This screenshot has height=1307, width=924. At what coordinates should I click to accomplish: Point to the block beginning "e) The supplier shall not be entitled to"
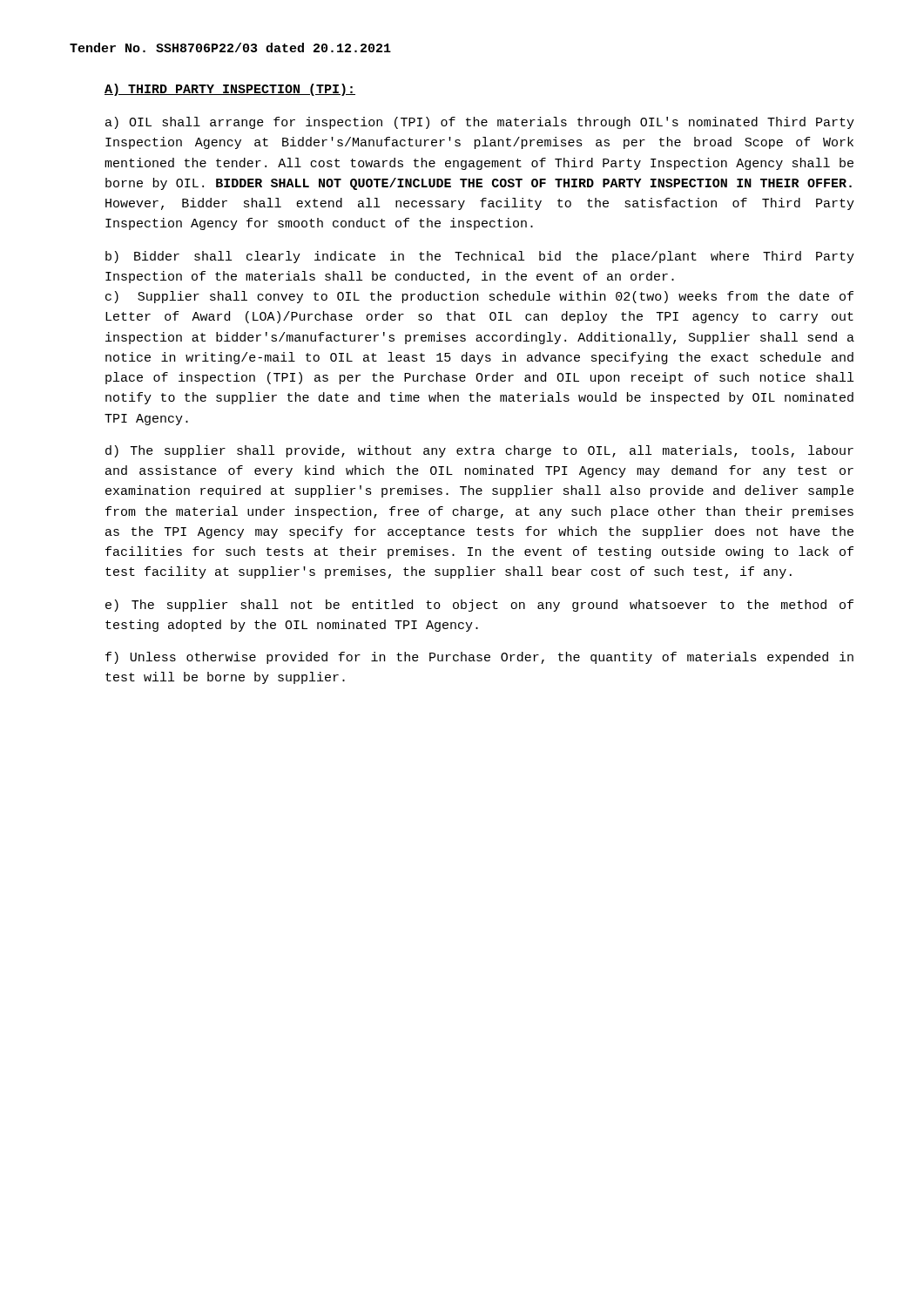click(x=479, y=616)
